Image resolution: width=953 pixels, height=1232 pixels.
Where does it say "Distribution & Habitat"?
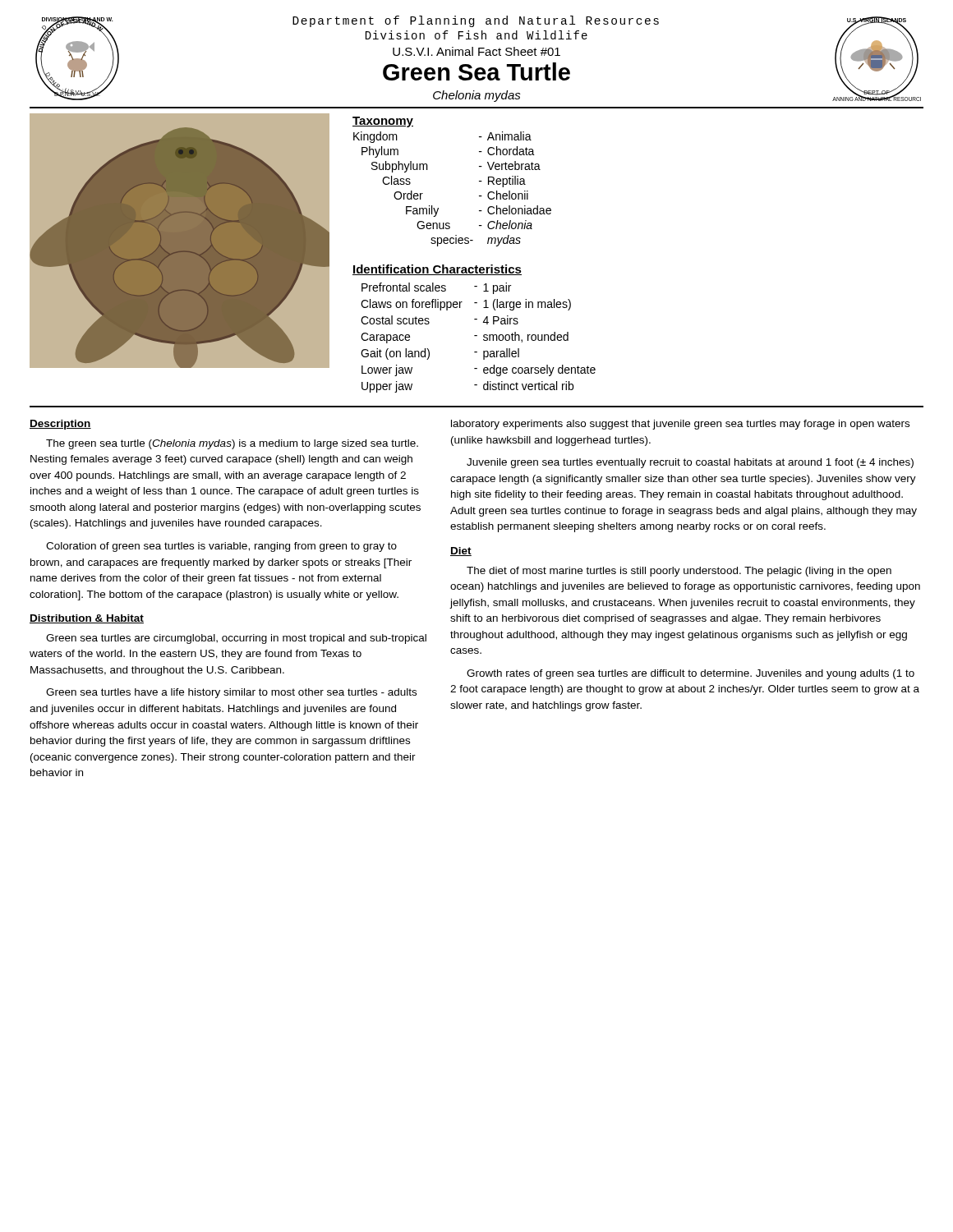click(87, 618)
